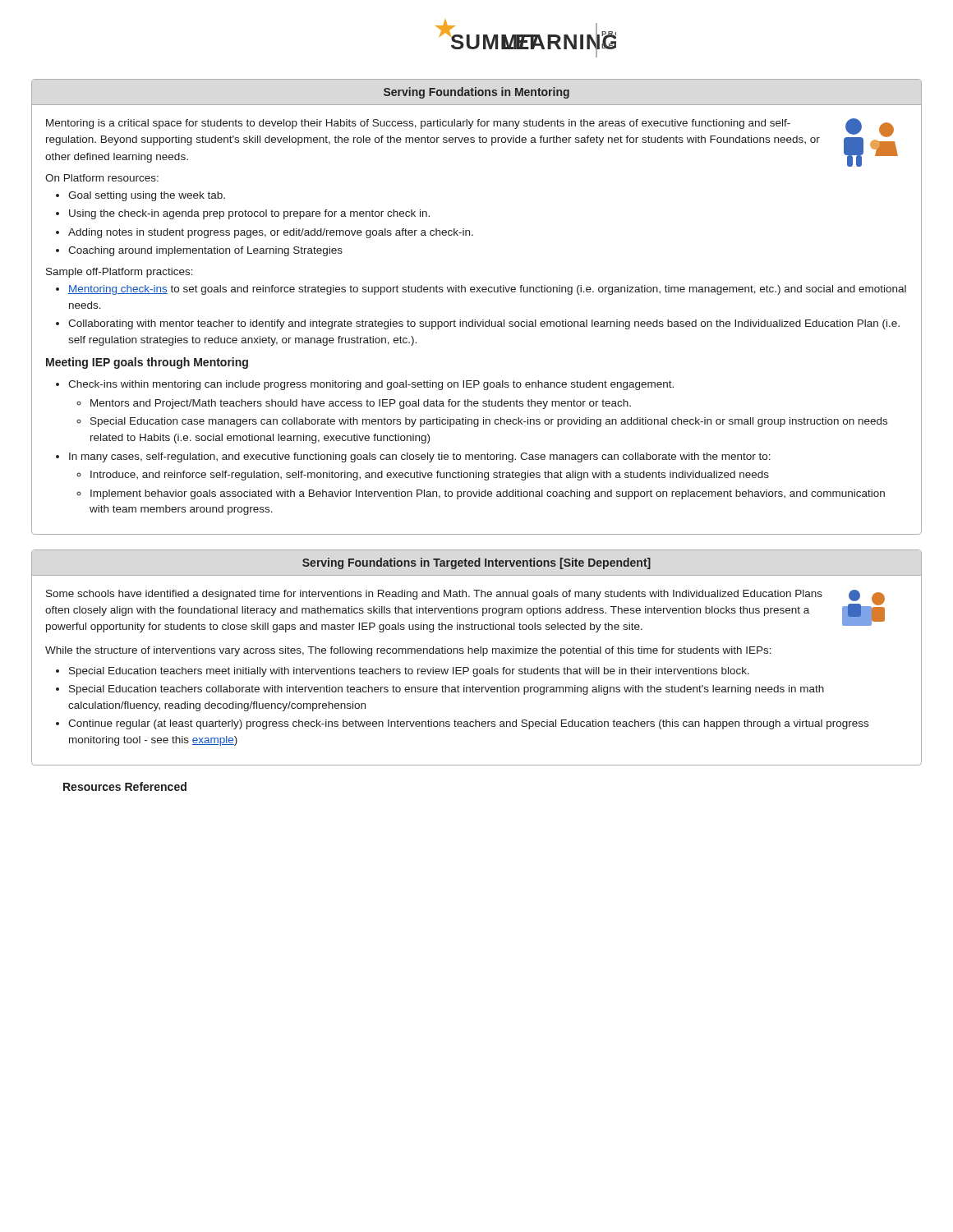Click on the passage starting "Meeting IEP goals through Mentoring"
The height and width of the screenshot is (1232, 953).
(147, 362)
